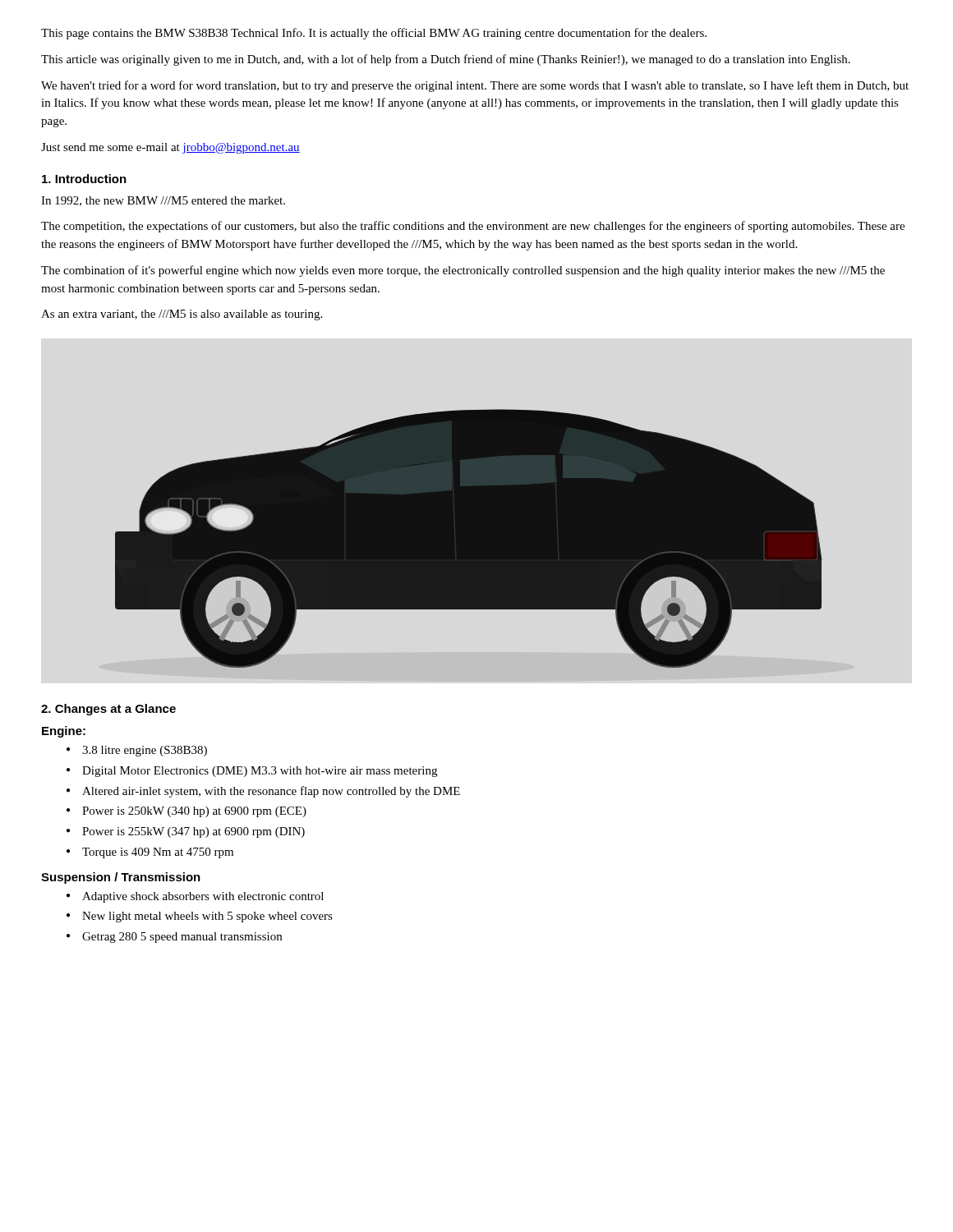Image resolution: width=953 pixels, height=1232 pixels.
Task: Find "3.8 litre engine (S38B38)" on this page
Action: pyautogui.click(x=137, y=751)
